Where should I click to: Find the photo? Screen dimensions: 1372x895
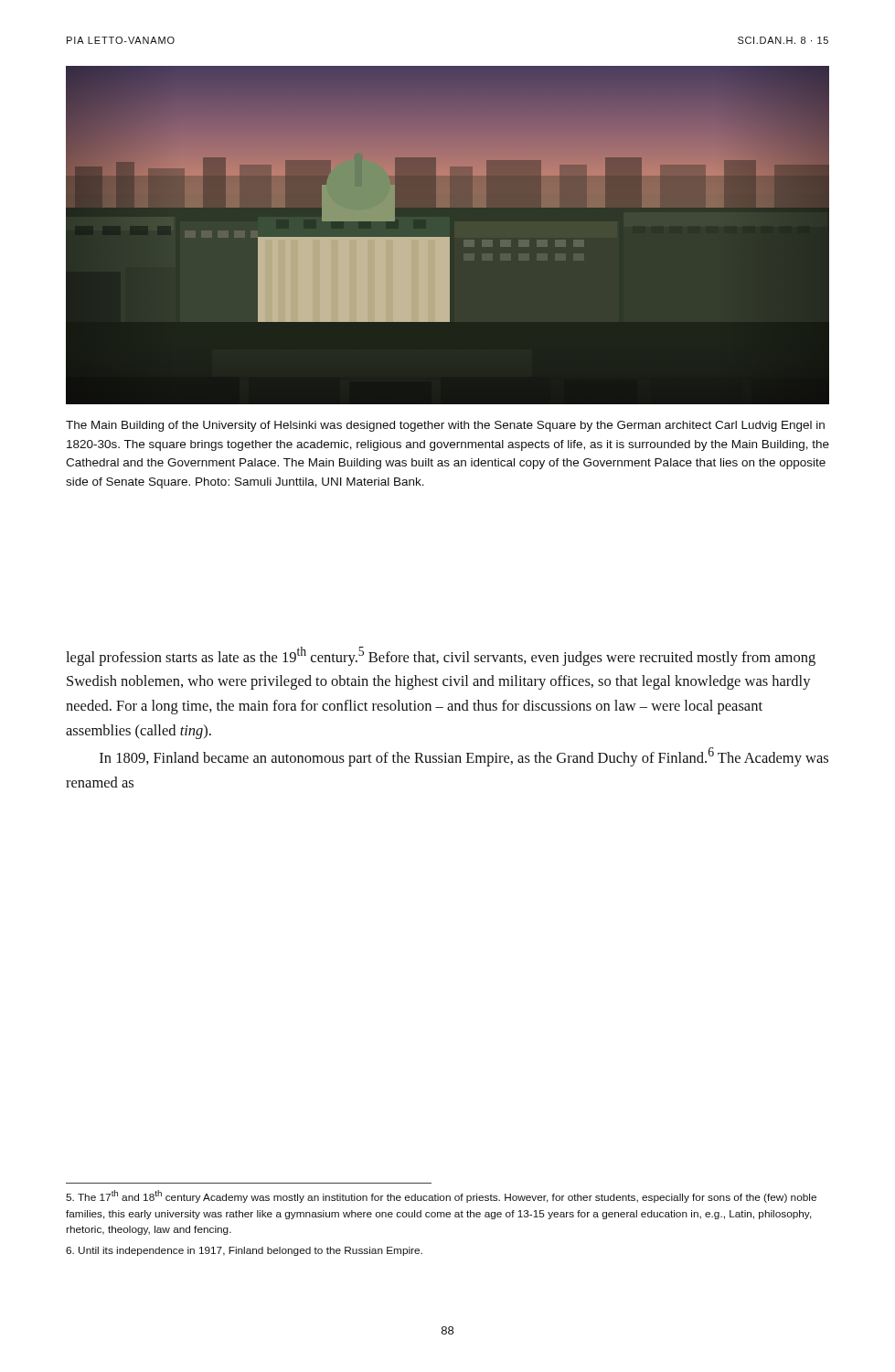[448, 235]
